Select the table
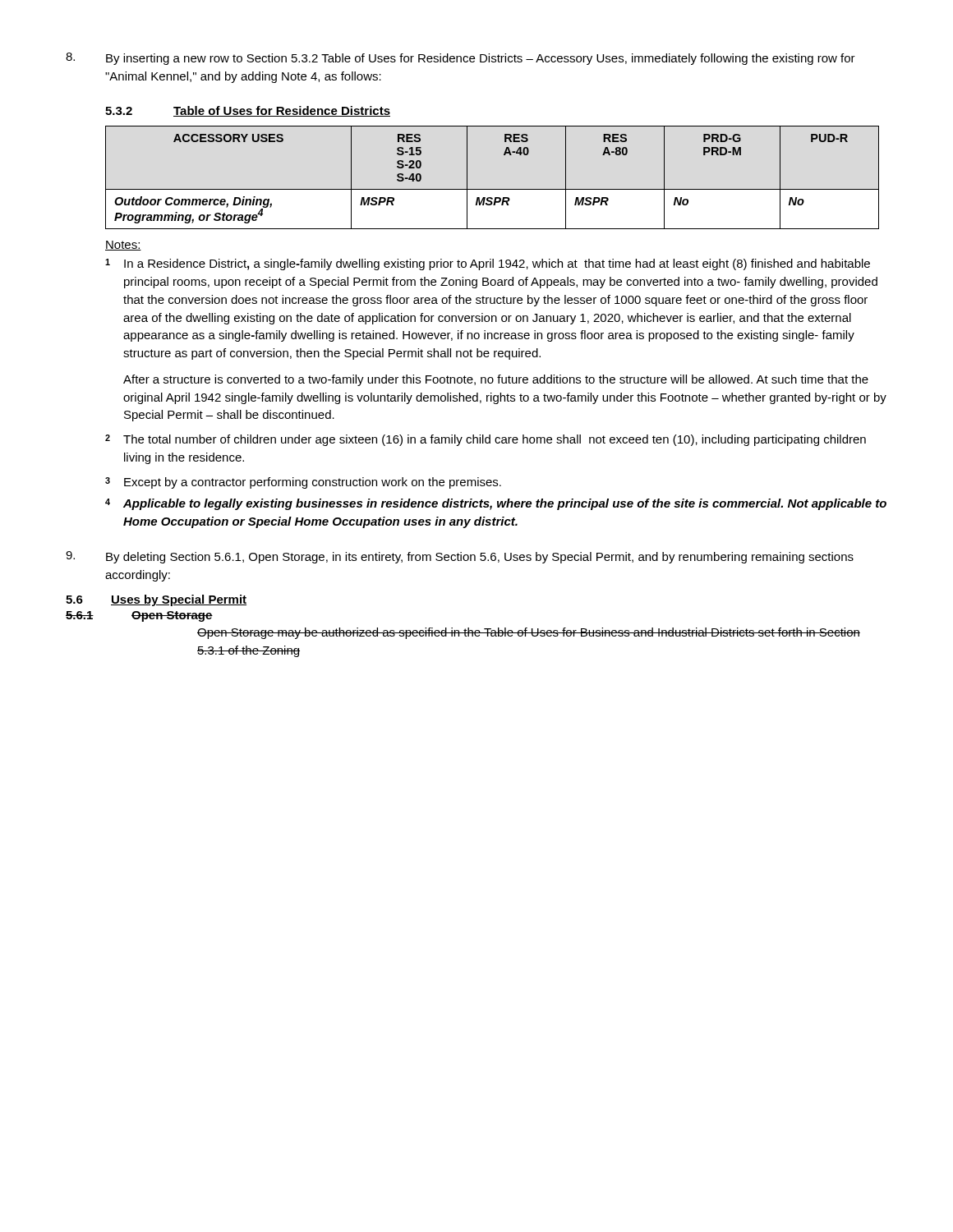This screenshot has height=1232, width=953. [x=492, y=177]
